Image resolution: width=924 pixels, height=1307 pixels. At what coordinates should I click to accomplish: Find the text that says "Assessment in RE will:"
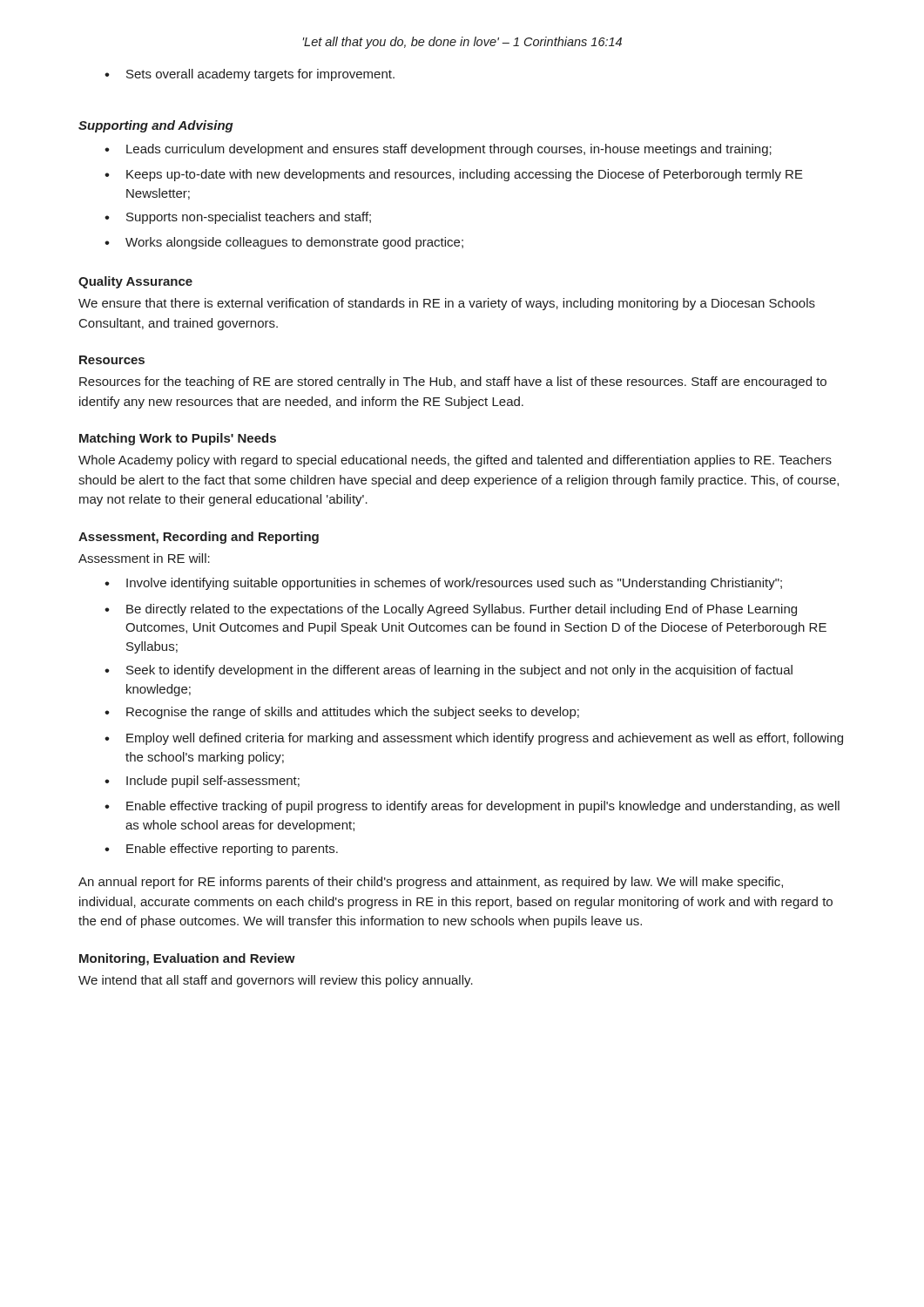pos(144,558)
